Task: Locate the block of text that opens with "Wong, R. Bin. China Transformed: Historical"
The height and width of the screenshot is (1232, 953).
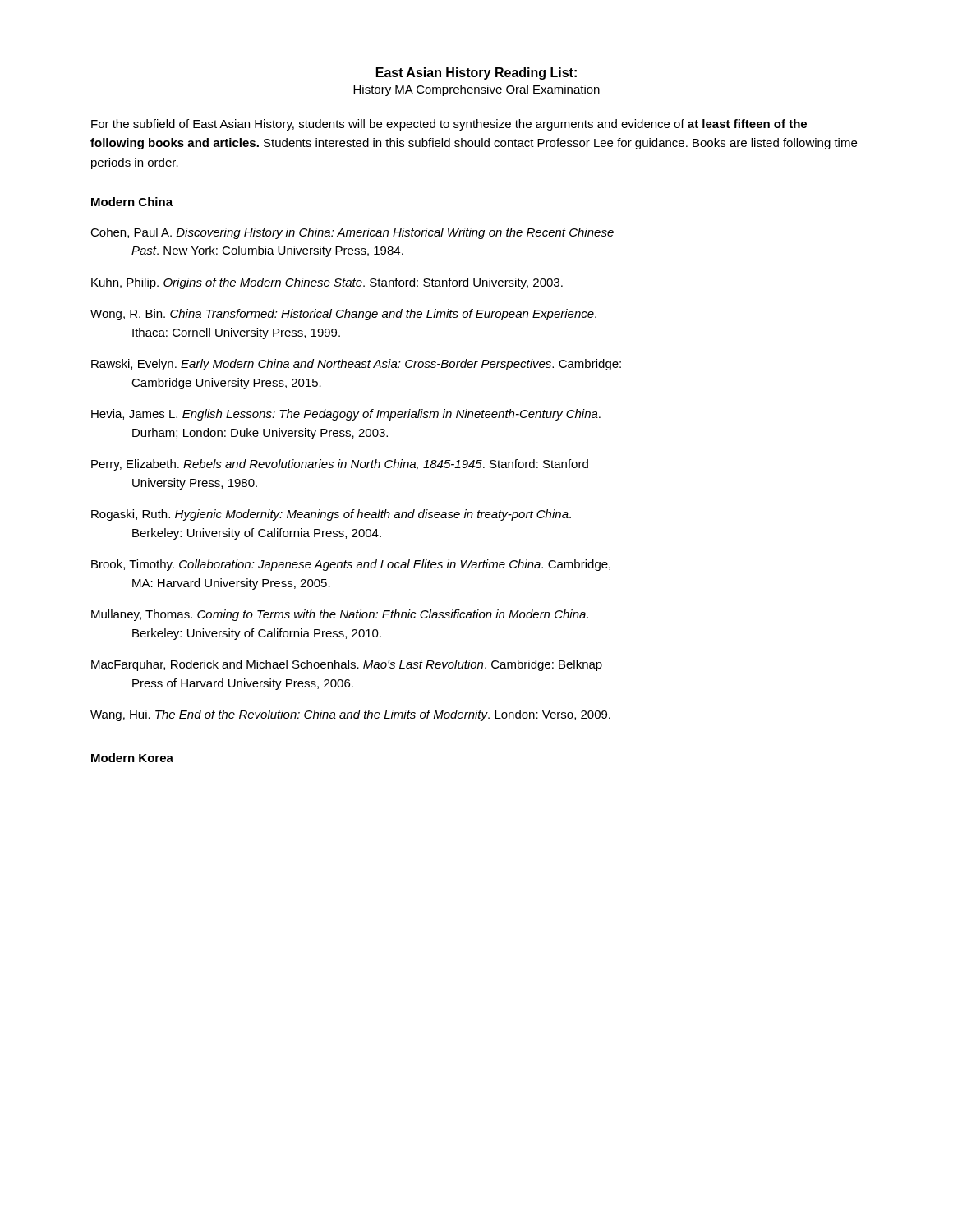Action: coord(344,323)
